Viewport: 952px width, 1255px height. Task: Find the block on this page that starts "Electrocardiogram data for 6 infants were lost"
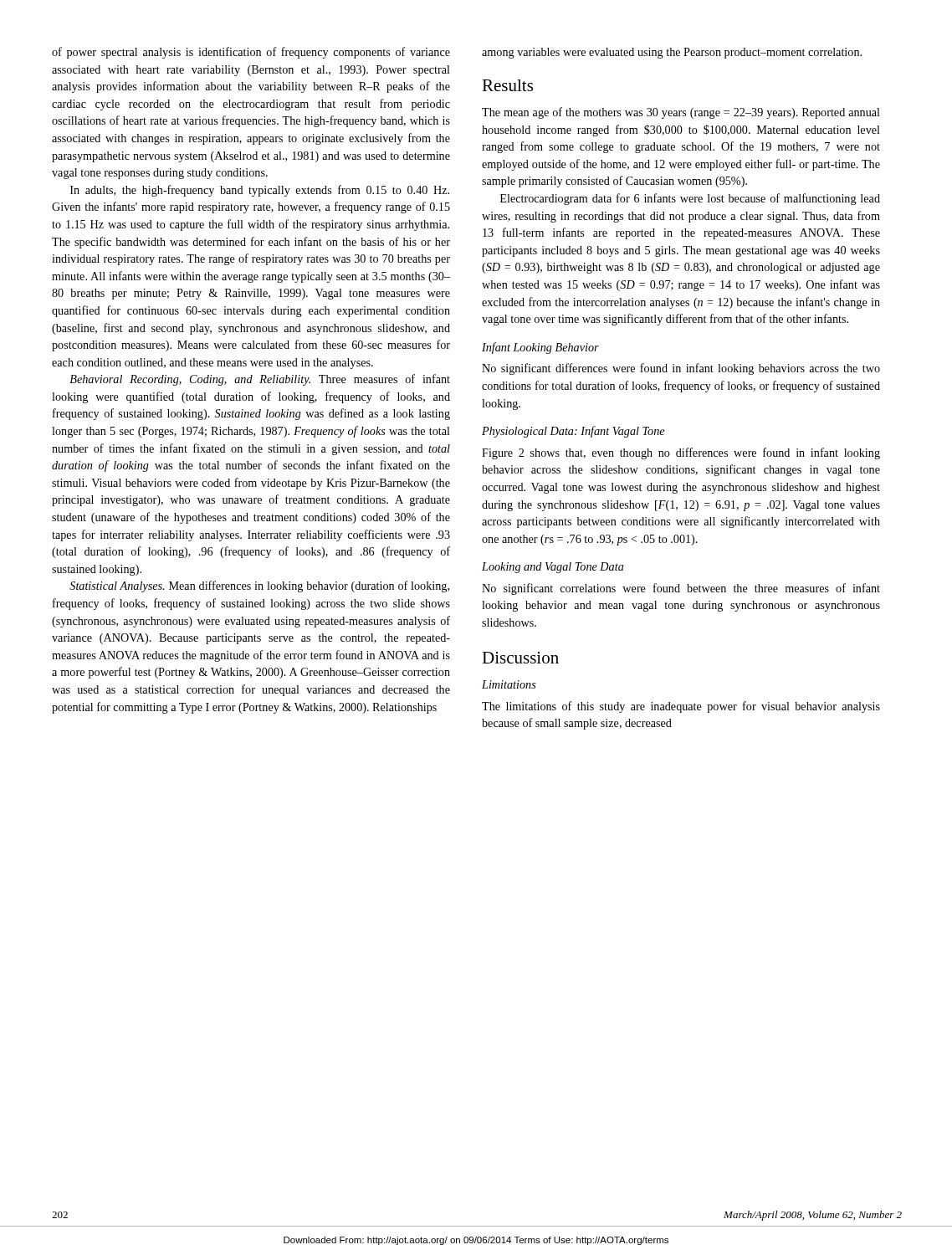(681, 259)
